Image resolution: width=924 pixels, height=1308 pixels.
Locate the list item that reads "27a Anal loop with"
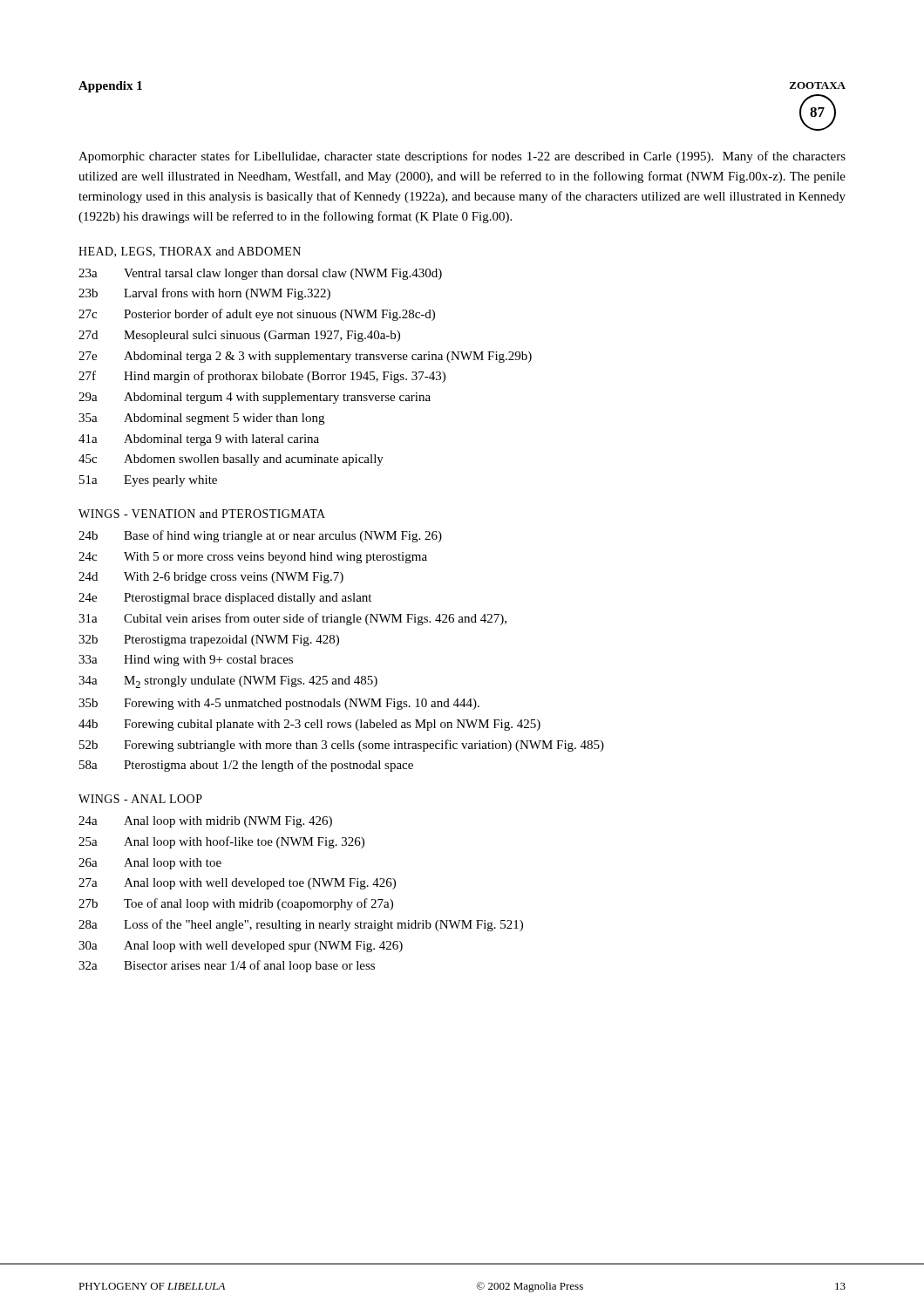(x=237, y=884)
